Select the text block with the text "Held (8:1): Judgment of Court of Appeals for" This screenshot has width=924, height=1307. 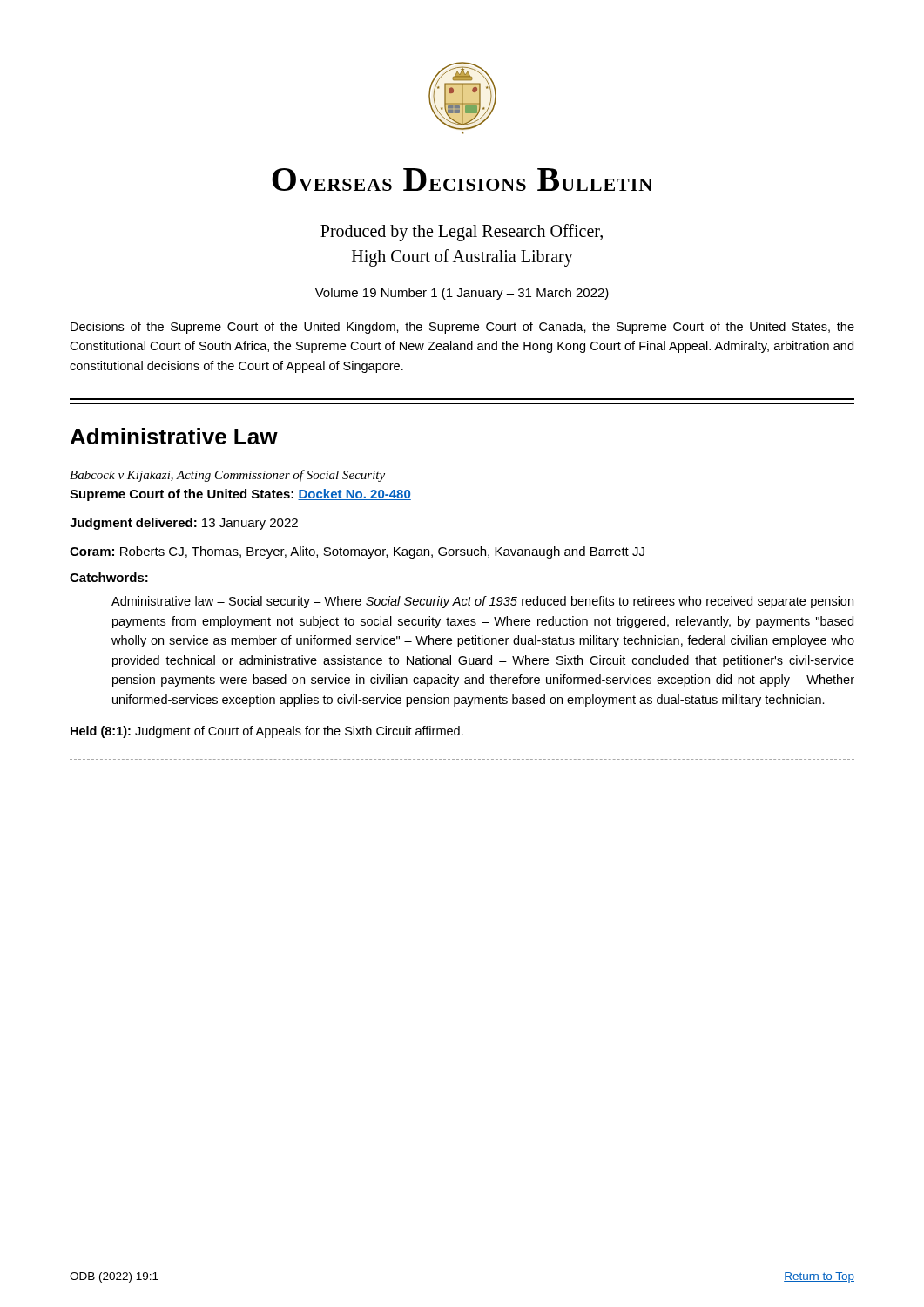coord(267,731)
